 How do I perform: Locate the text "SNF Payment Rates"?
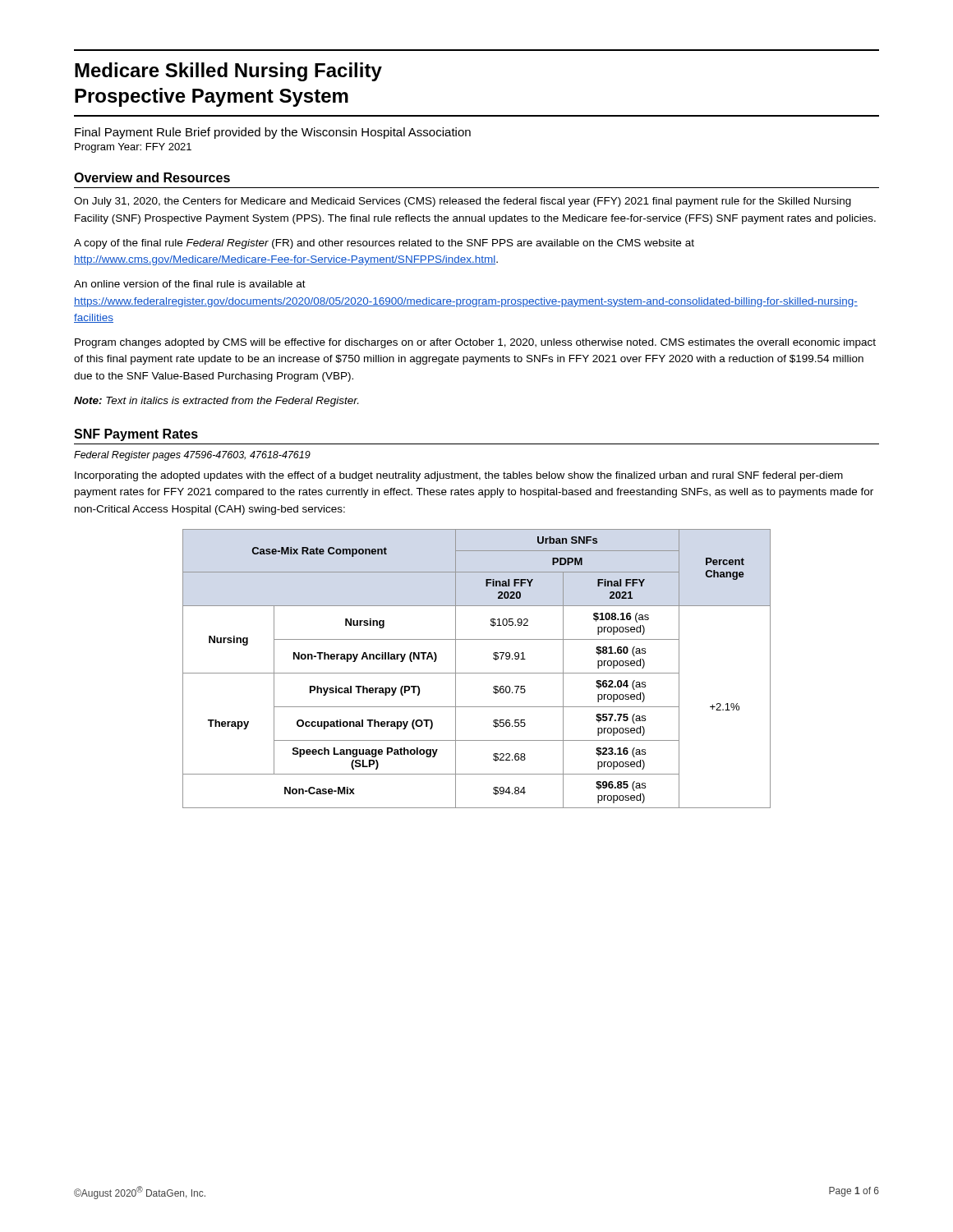(476, 436)
